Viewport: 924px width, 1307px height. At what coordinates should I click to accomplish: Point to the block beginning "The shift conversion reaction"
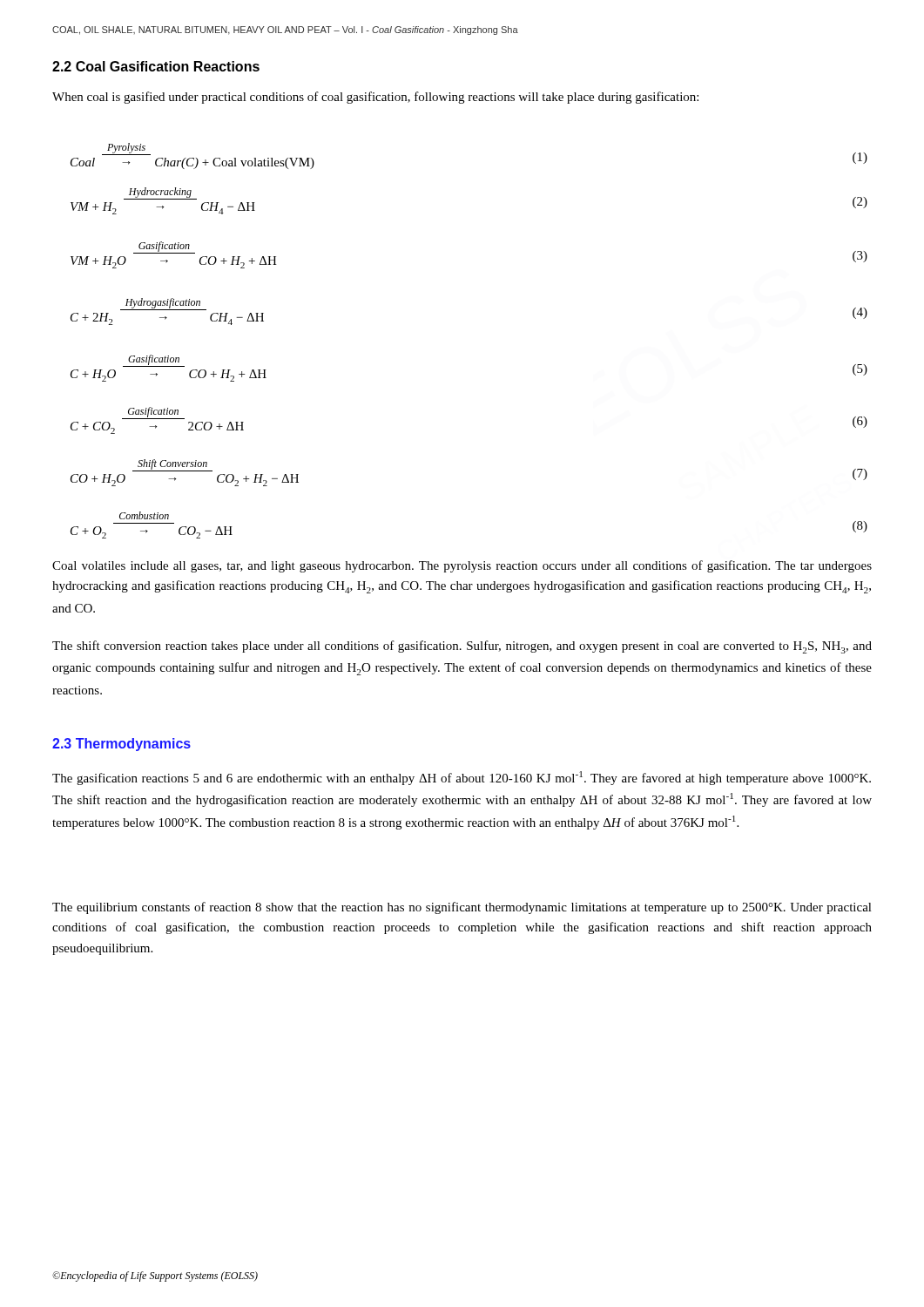click(x=462, y=668)
